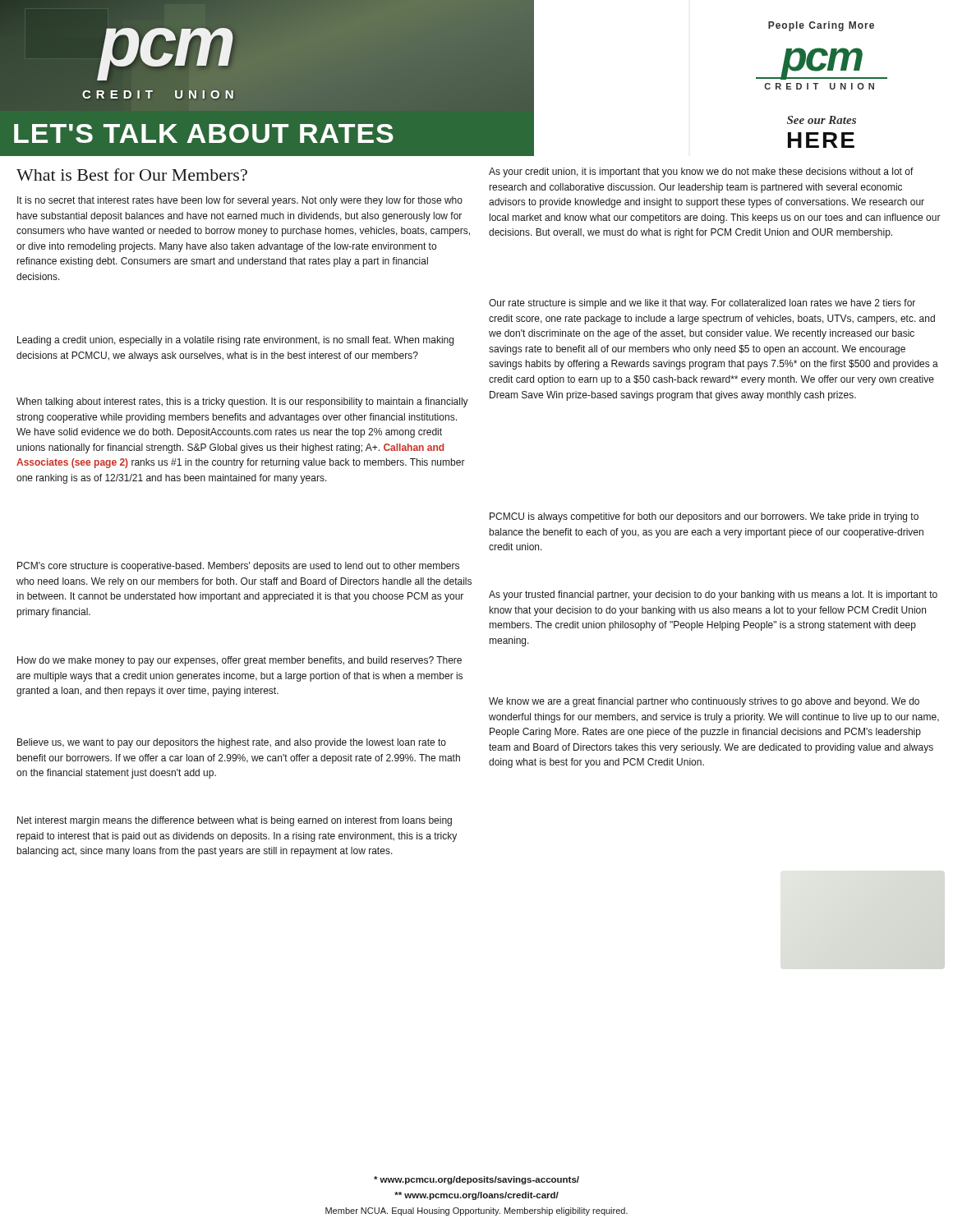Locate the passage starting "Believe us, we want to"

tap(244, 758)
